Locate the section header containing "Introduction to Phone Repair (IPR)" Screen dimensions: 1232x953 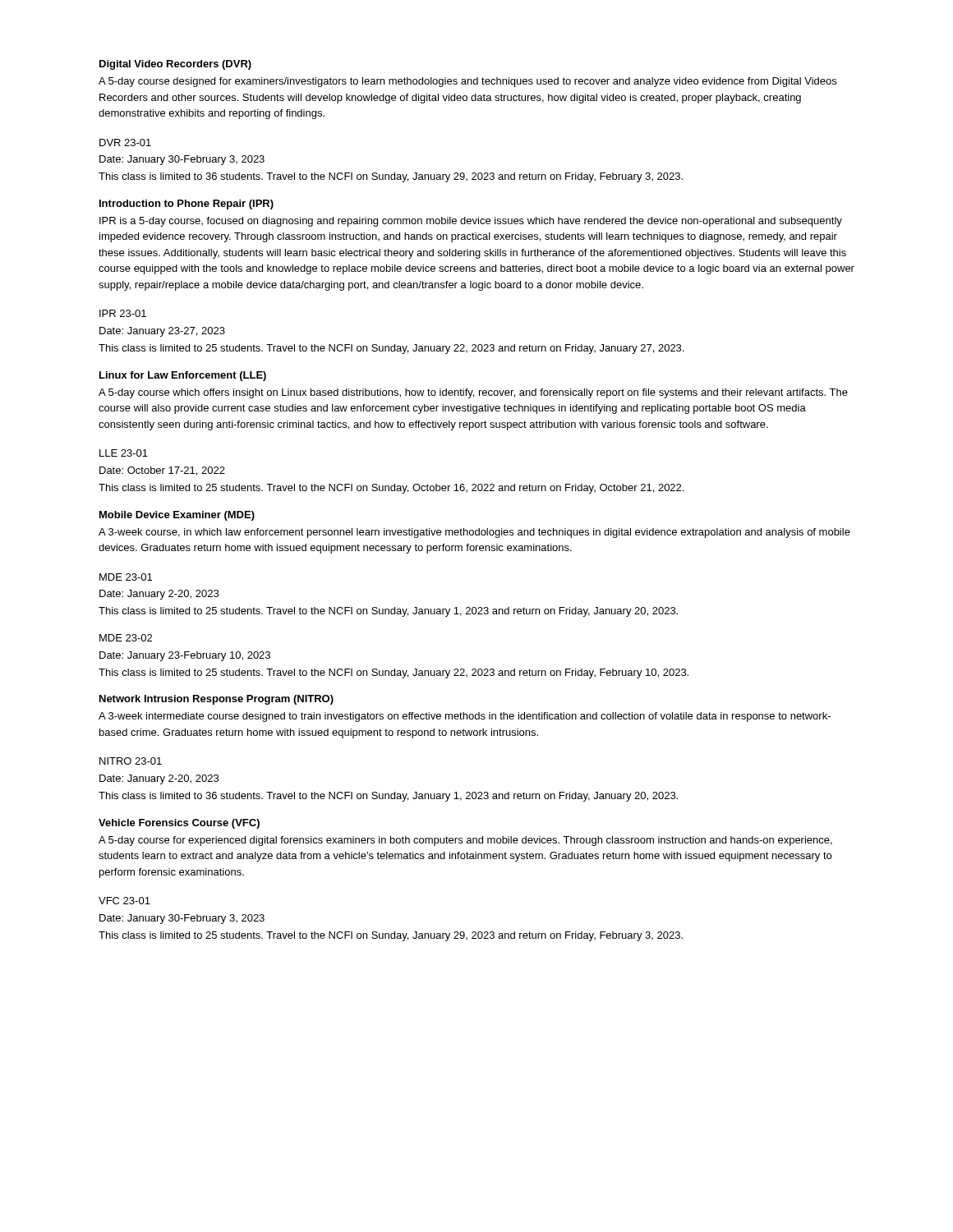(186, 203)
